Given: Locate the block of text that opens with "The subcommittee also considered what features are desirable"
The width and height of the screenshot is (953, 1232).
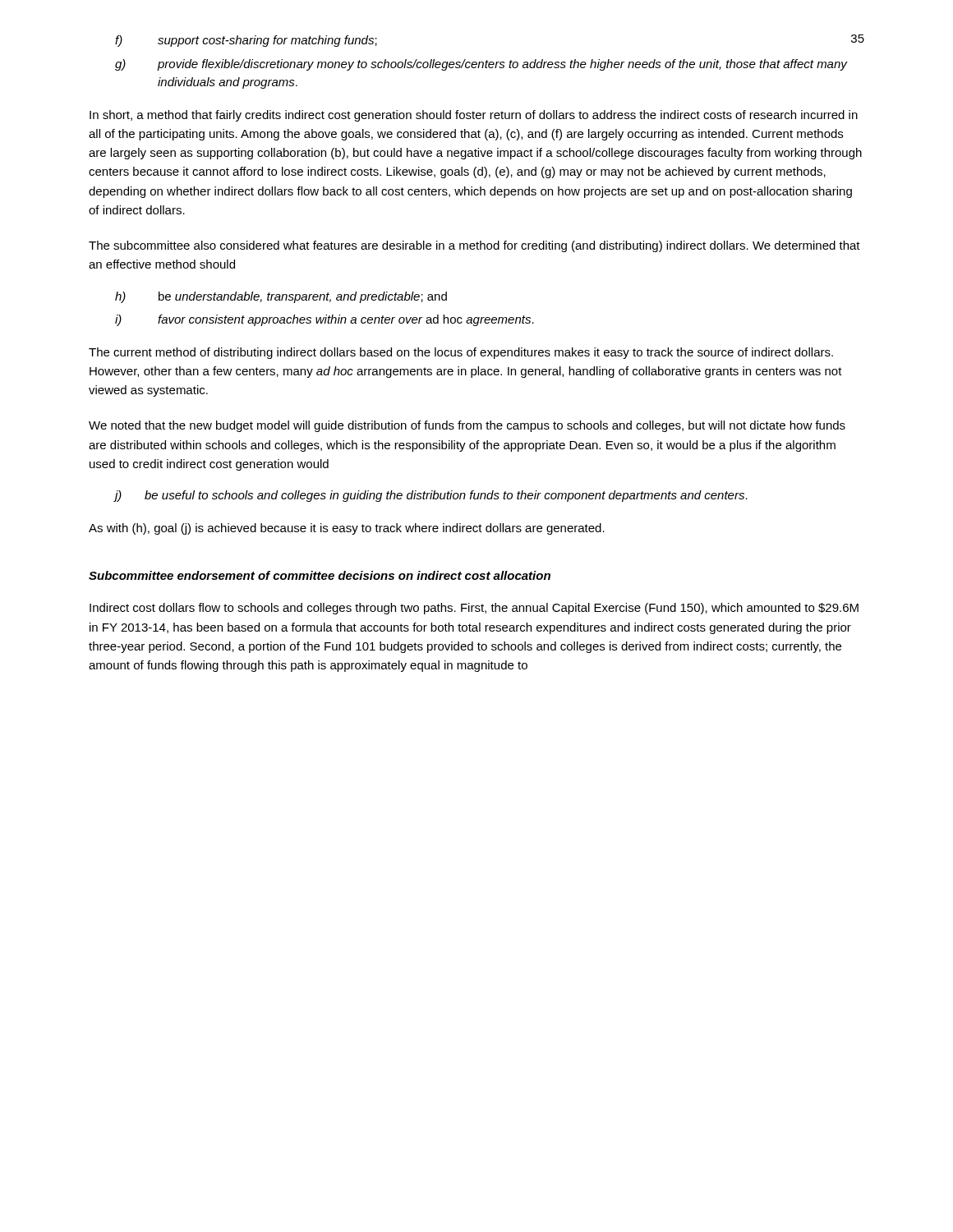Looking at the screenshot, I should 474,255.
